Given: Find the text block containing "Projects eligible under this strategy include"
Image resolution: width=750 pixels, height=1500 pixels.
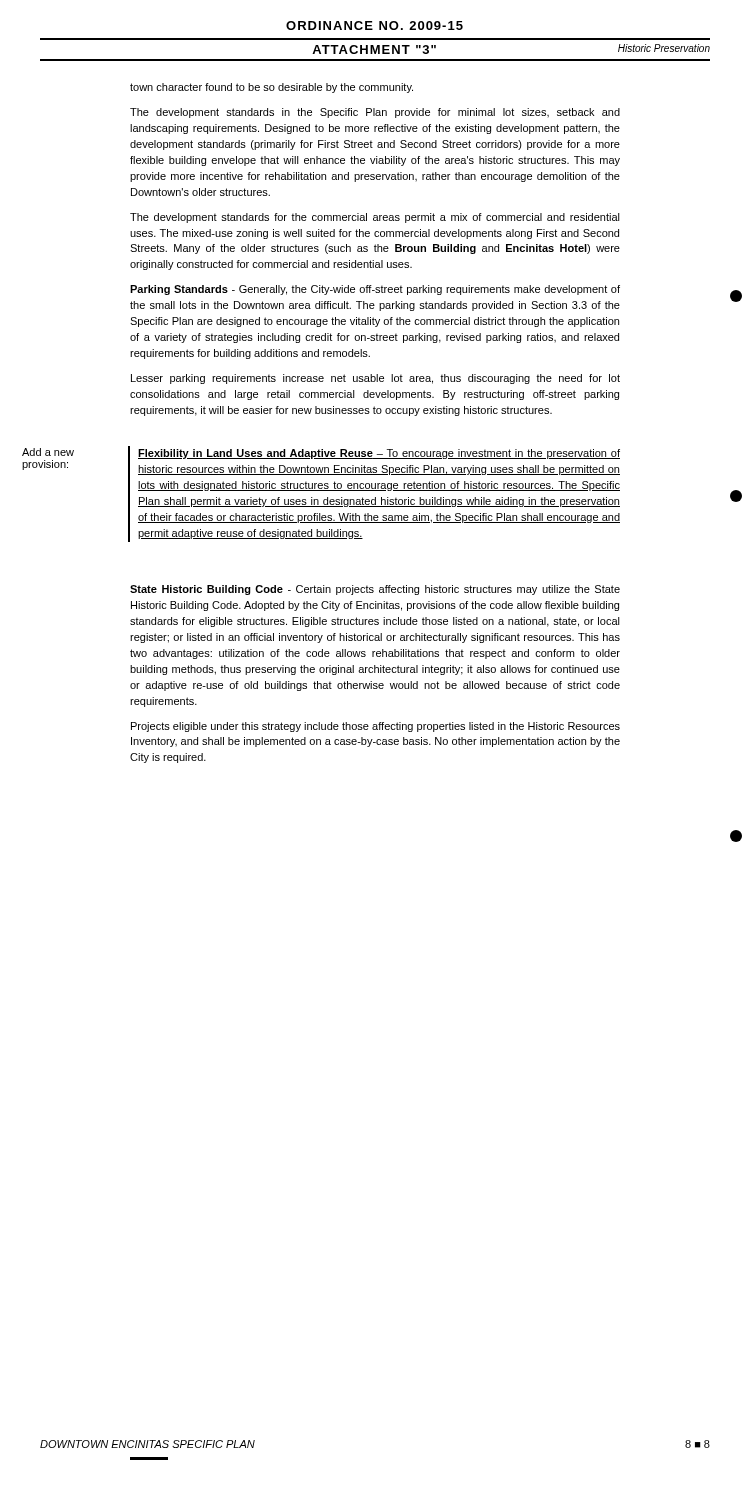Looking at the screenshot, I should click(x=375, y=741).
